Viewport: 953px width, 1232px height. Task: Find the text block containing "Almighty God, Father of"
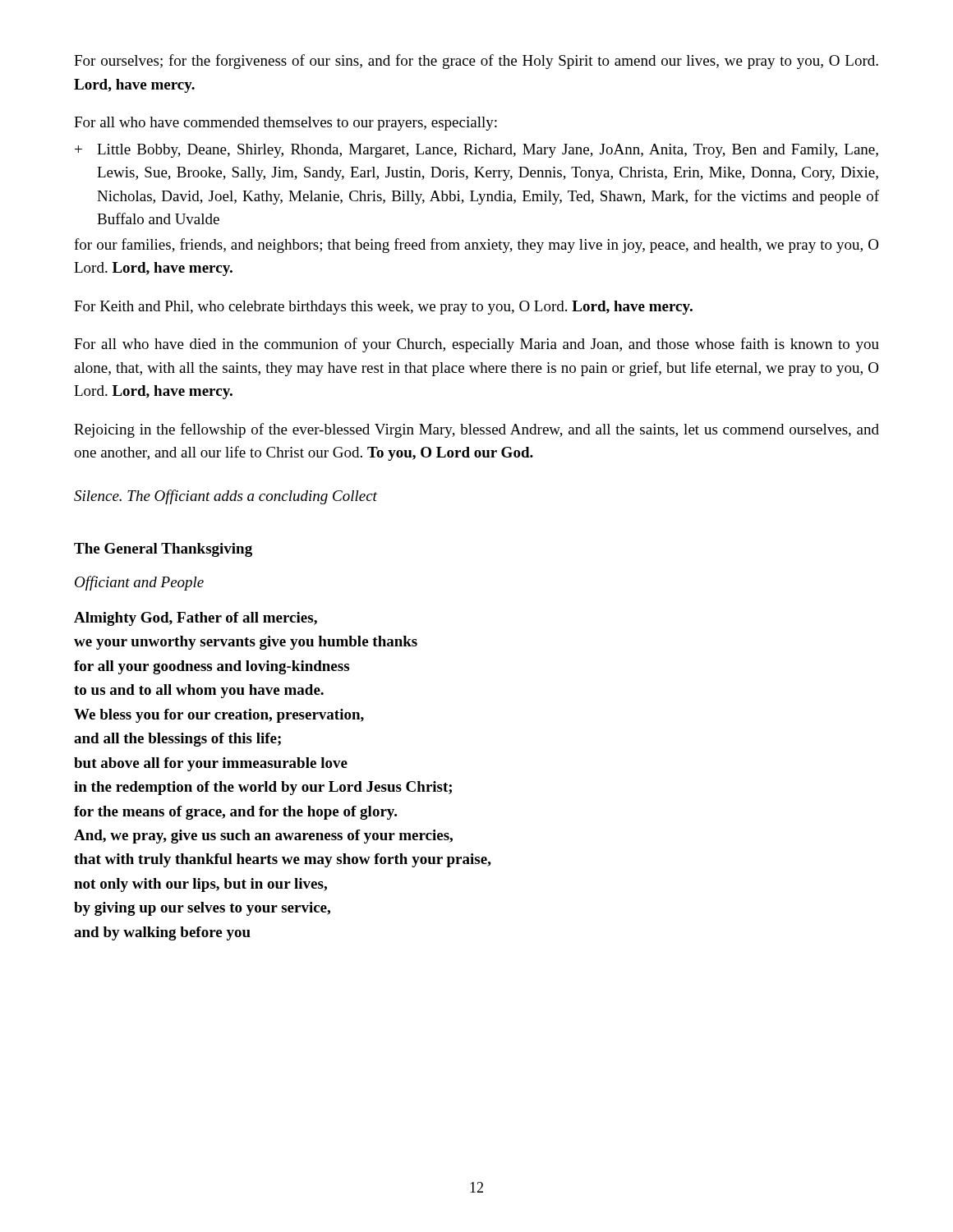[283, 774]
